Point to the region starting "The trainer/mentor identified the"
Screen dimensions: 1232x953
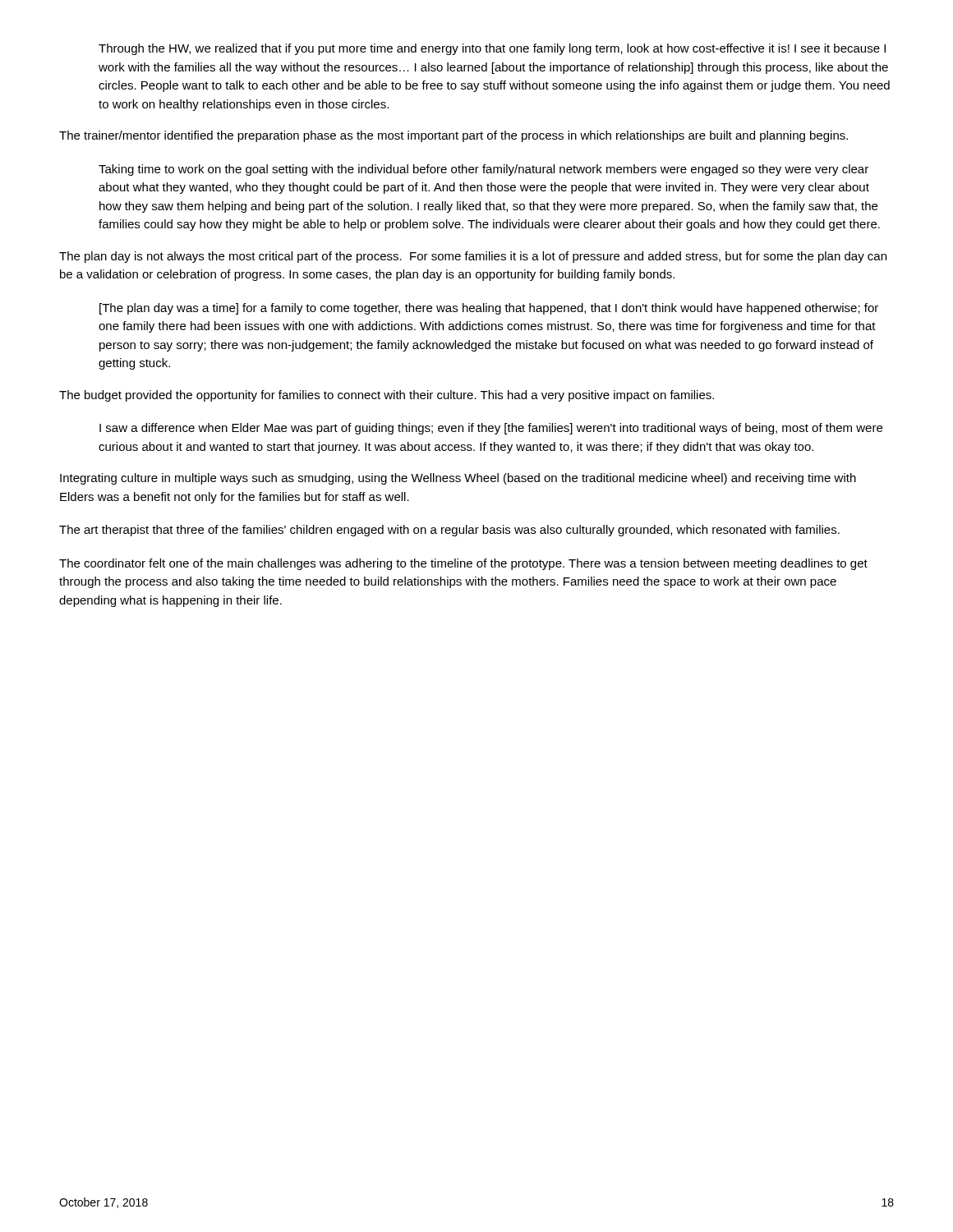(454, 135)
